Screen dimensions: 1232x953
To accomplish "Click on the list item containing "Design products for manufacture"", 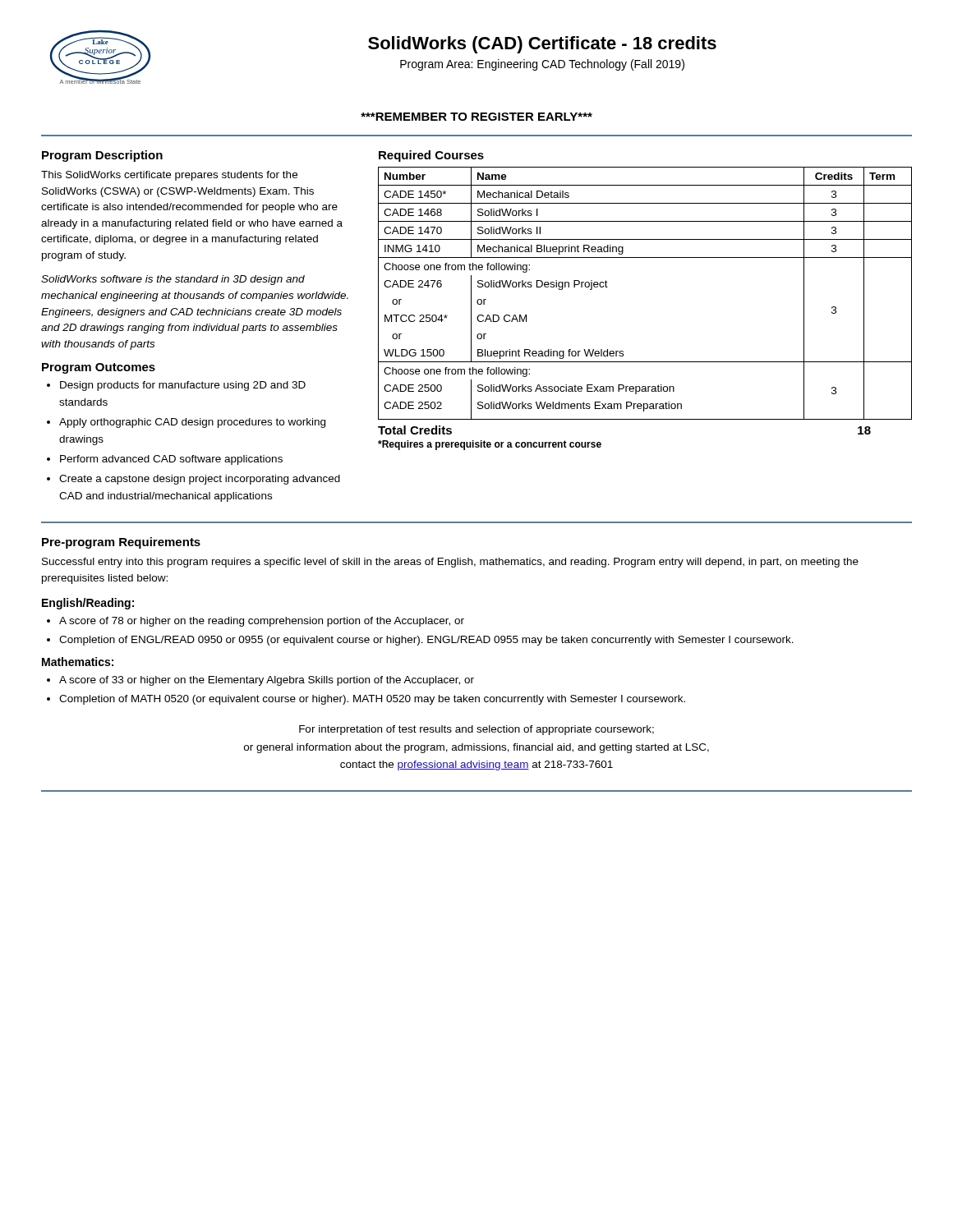I will pos(182,394).
